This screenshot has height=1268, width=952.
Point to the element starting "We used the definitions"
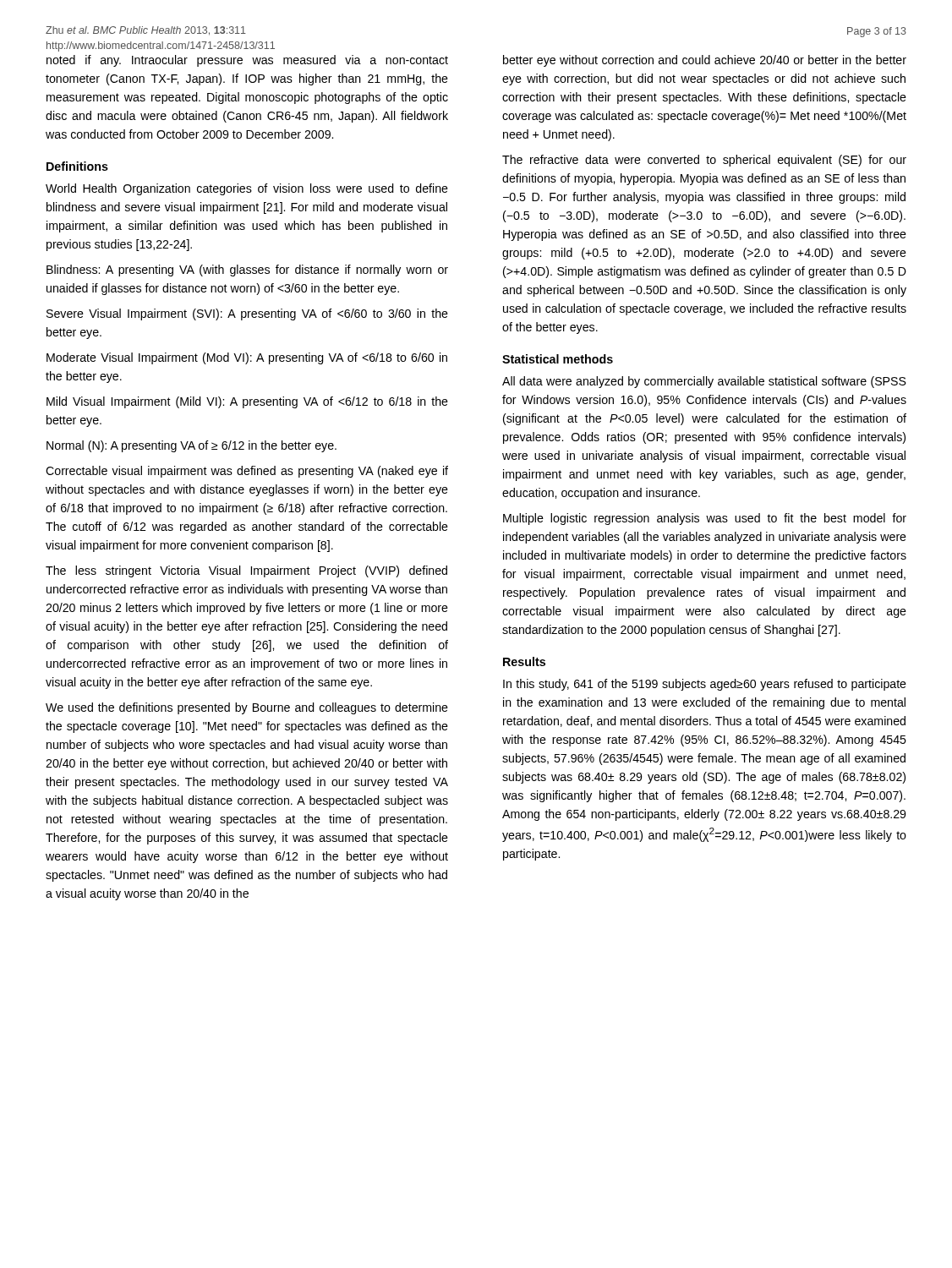pos(247,801)
